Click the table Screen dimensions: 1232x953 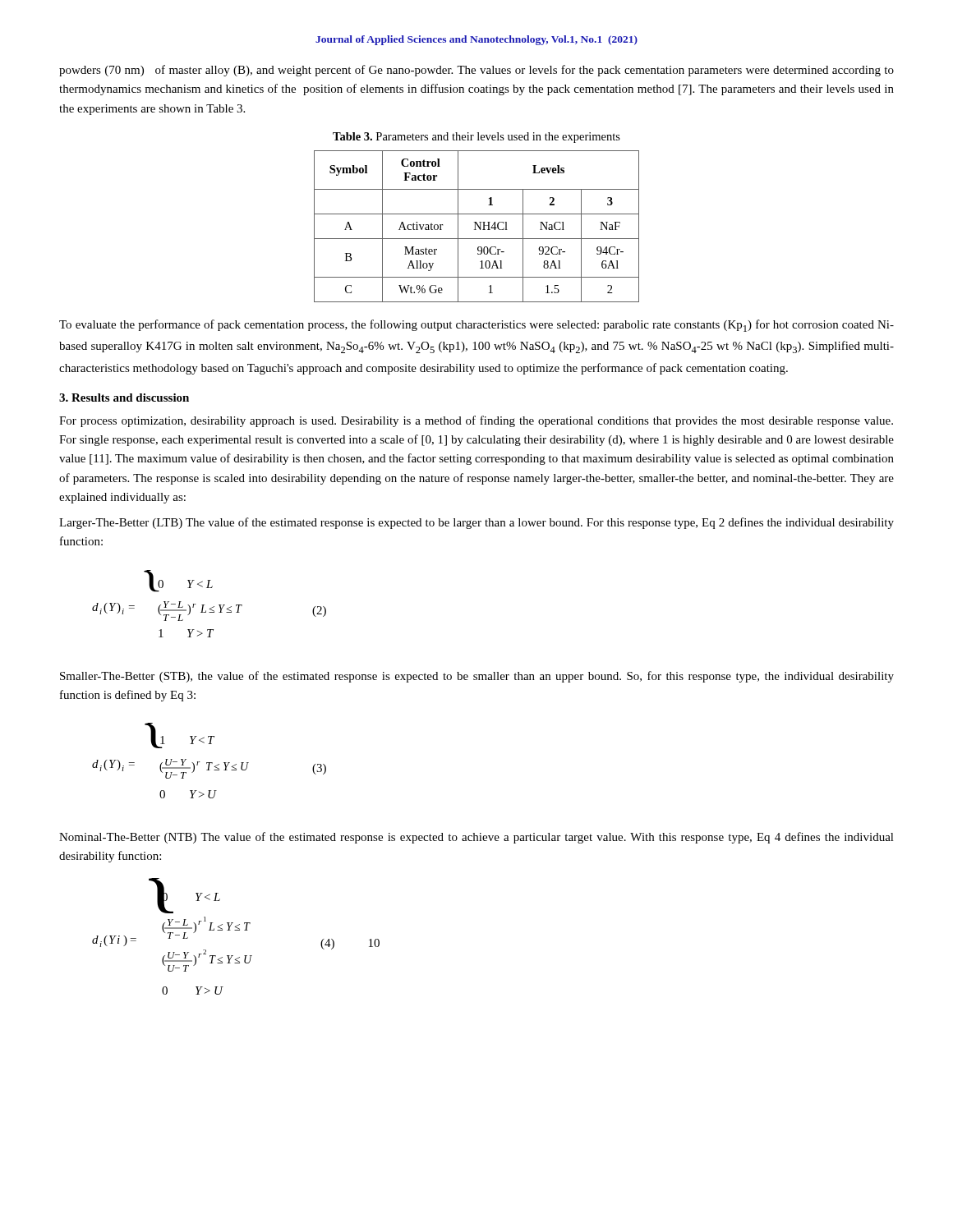point(476,226)
